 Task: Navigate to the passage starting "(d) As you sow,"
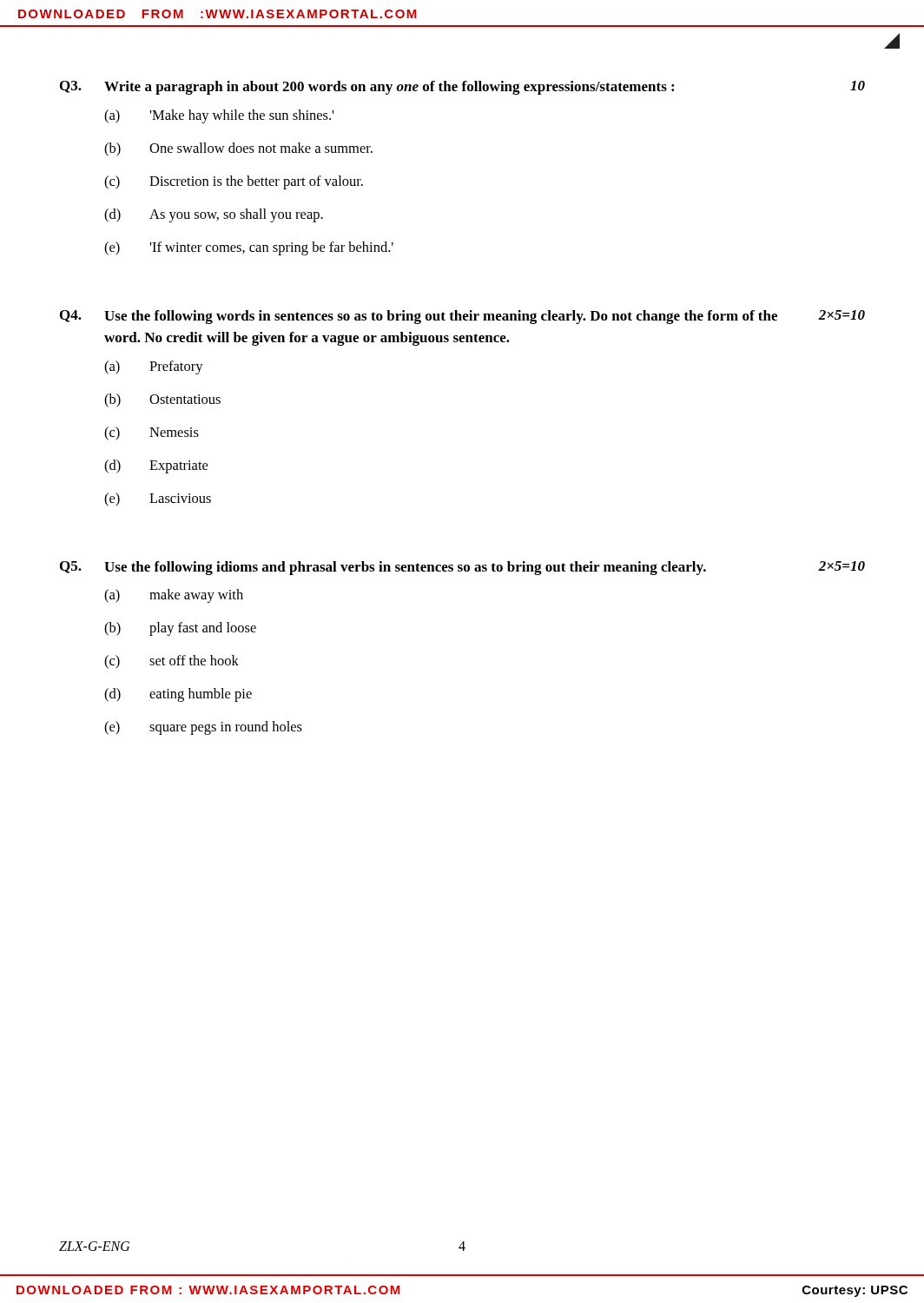214,215
